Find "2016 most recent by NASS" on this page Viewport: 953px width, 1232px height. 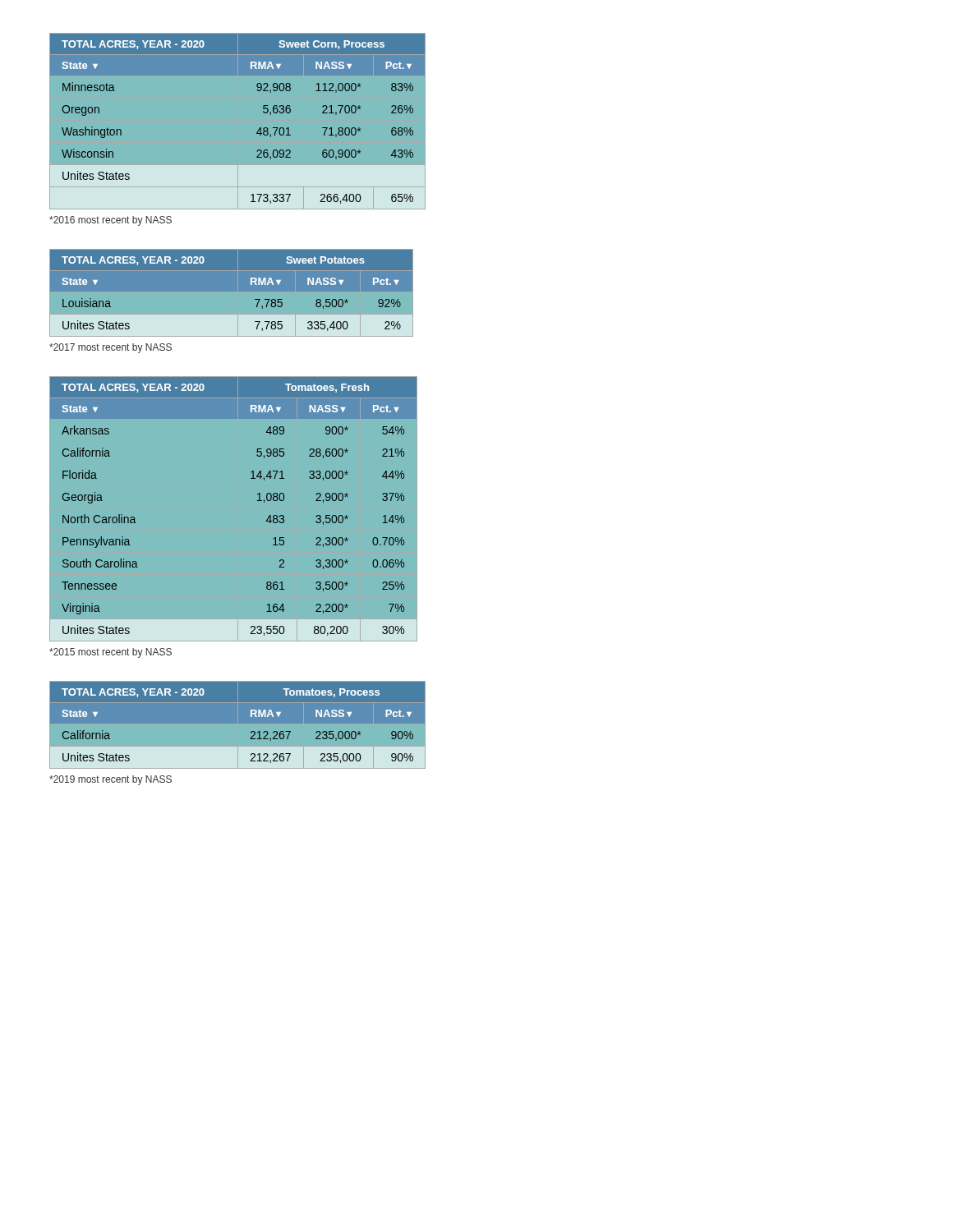pyautogui.click(x=111, y=220)
